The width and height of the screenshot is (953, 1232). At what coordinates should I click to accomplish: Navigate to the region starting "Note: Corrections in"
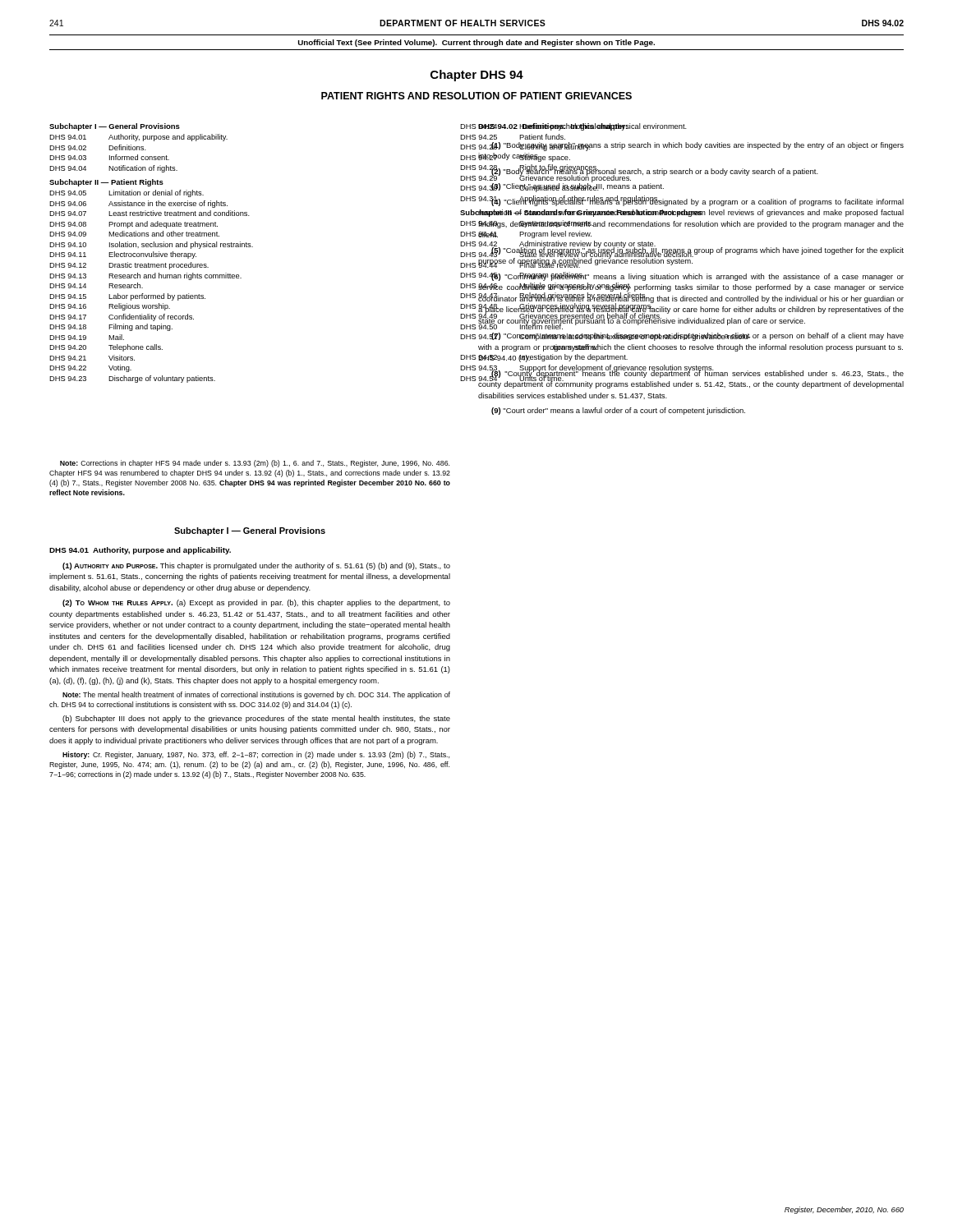click(x=250, y=478)
